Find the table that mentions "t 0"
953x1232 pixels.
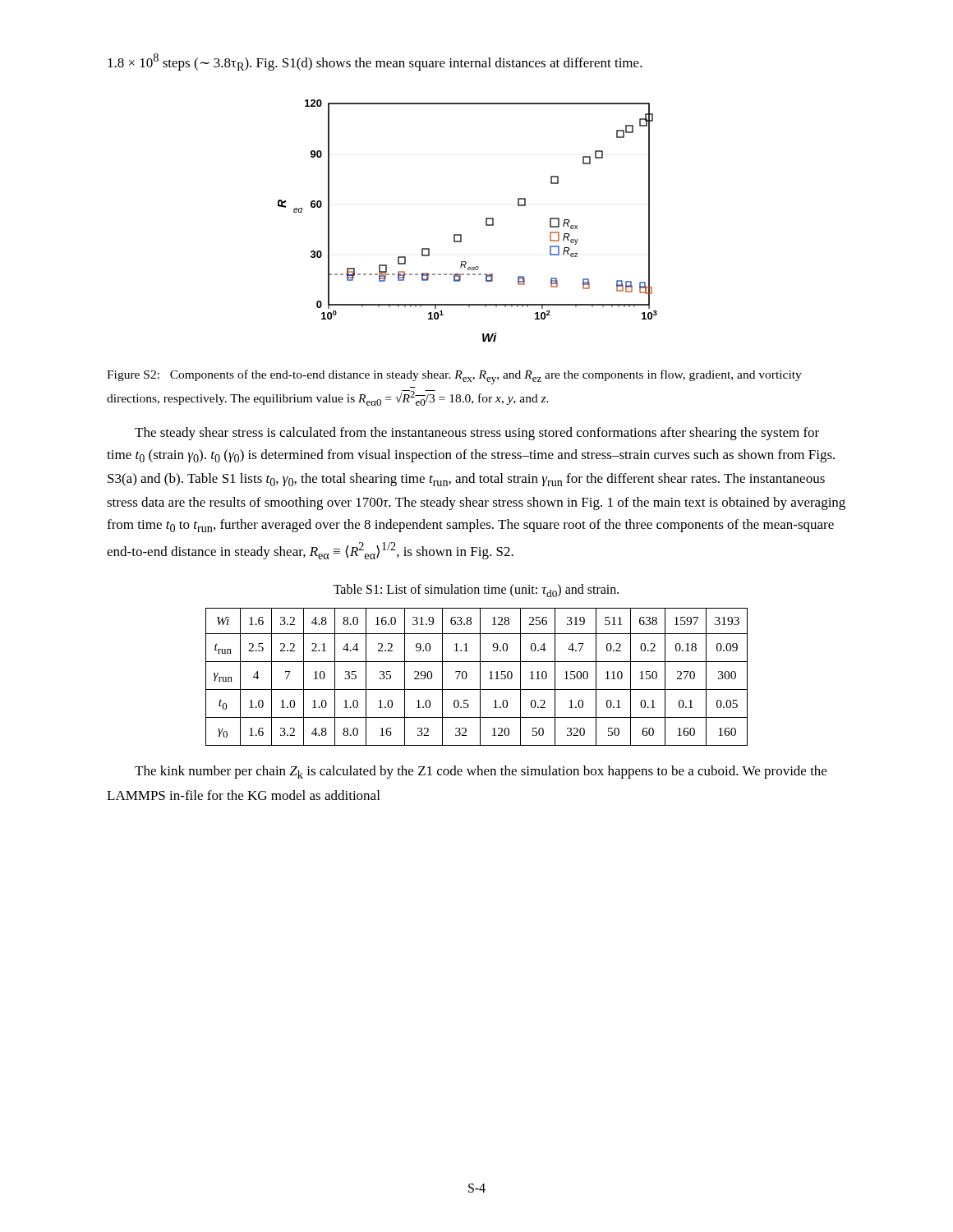[x=476, y=677]
